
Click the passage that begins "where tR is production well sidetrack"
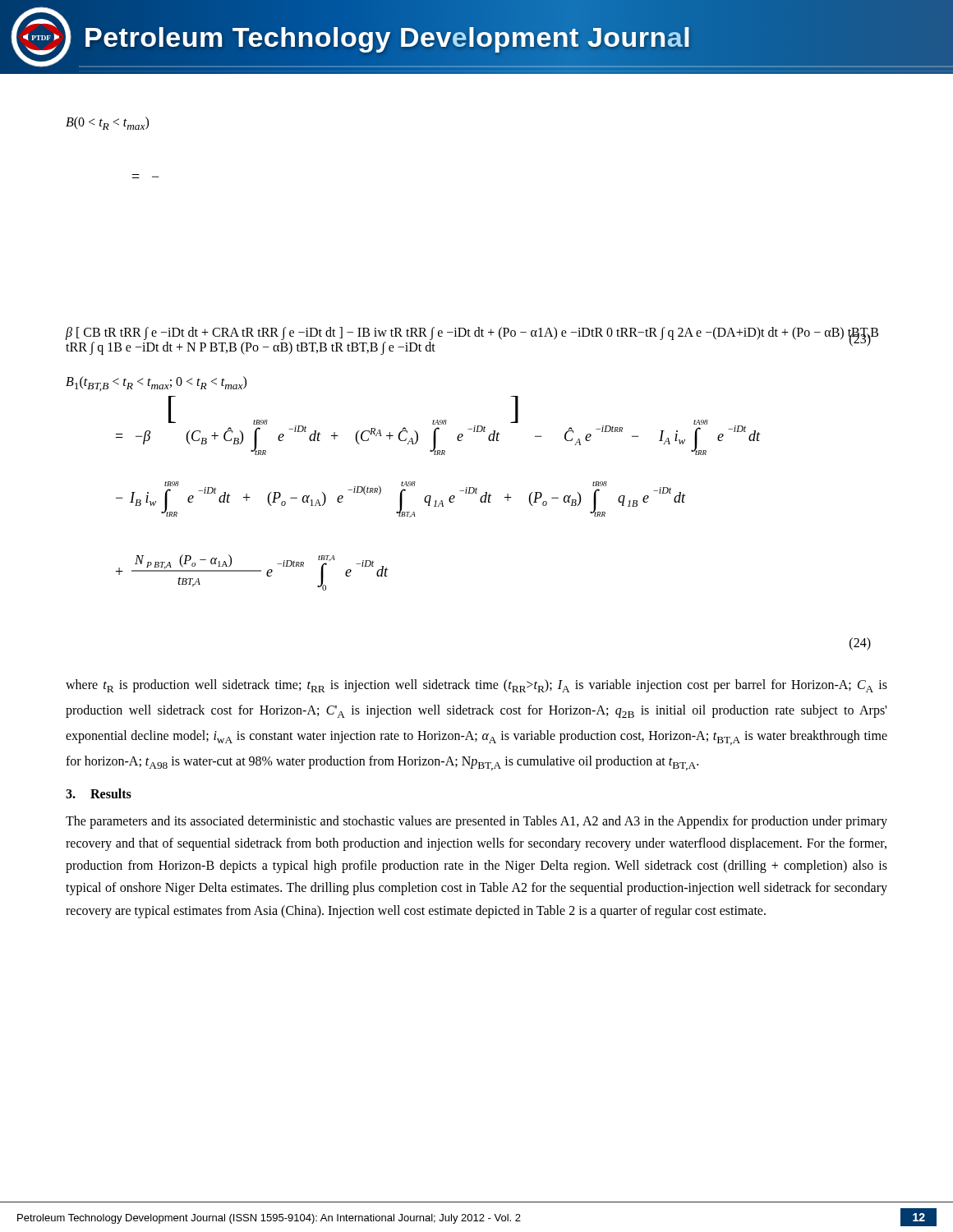tap(476, 725)
